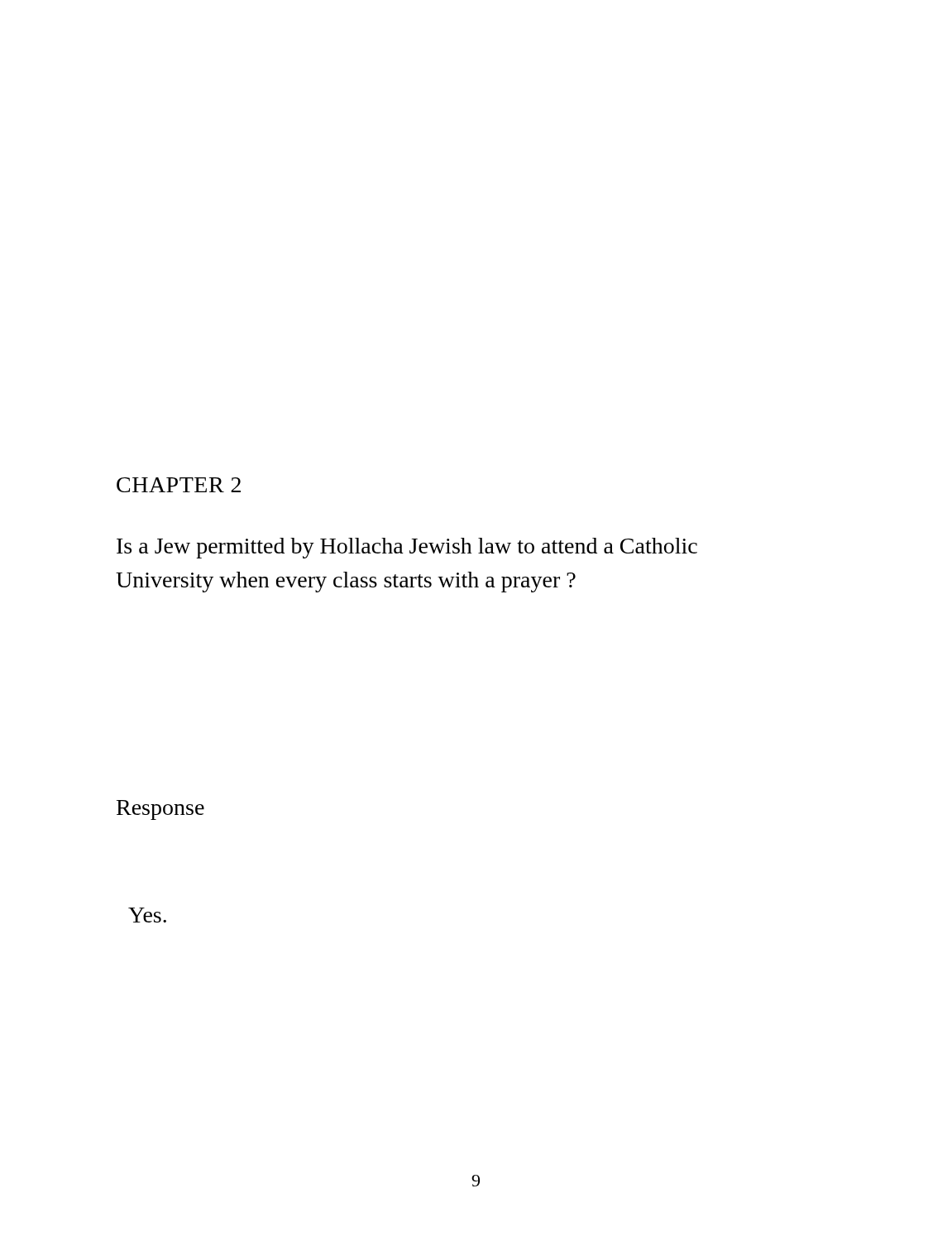This screenshot has width=952, height=1241.
Task: Click on the section header with the text "CHAPTER 2"
Action: click(179, 484)
